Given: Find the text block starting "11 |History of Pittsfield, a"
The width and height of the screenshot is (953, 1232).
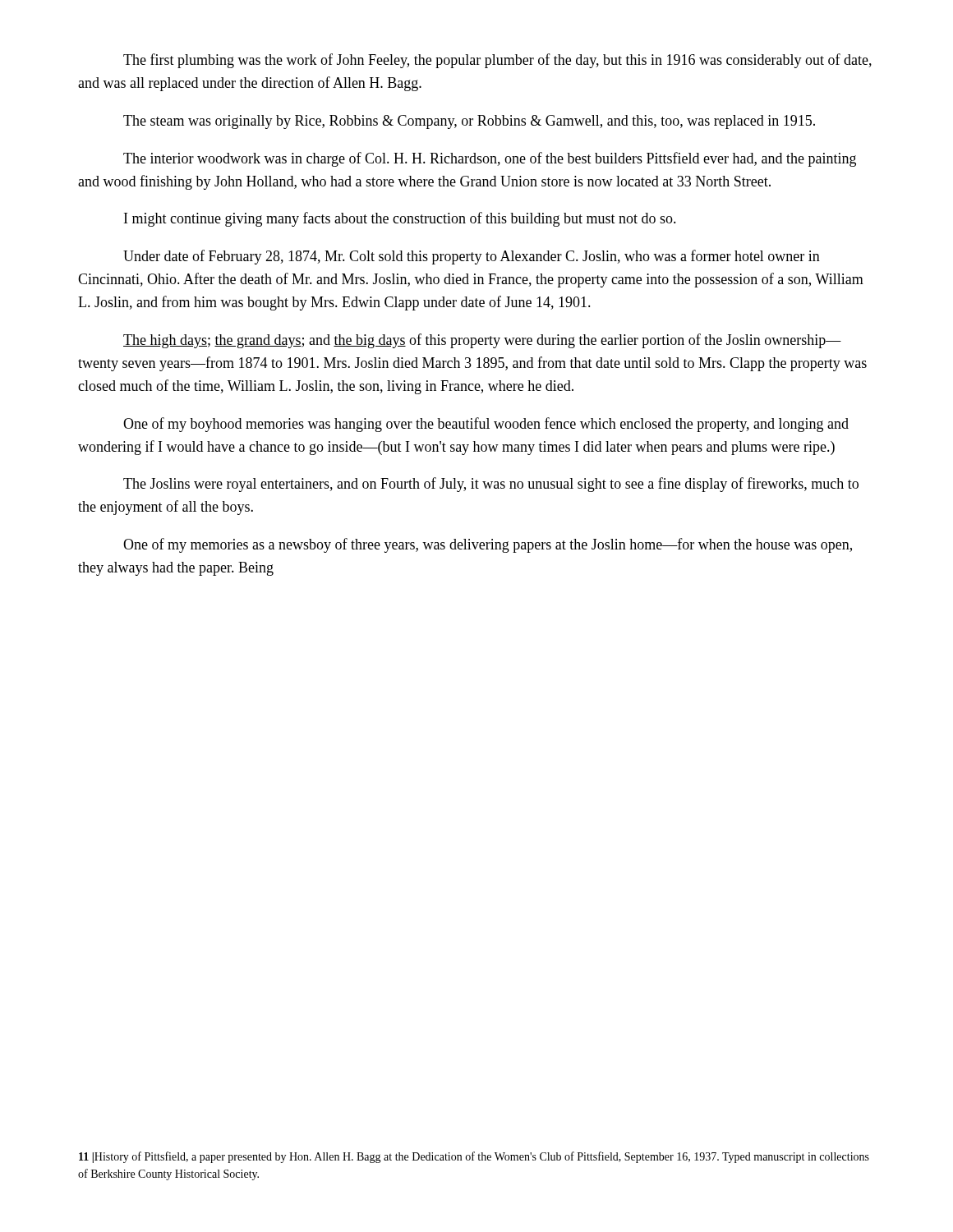Looking at the screenshot, I should coord(476,1166).
